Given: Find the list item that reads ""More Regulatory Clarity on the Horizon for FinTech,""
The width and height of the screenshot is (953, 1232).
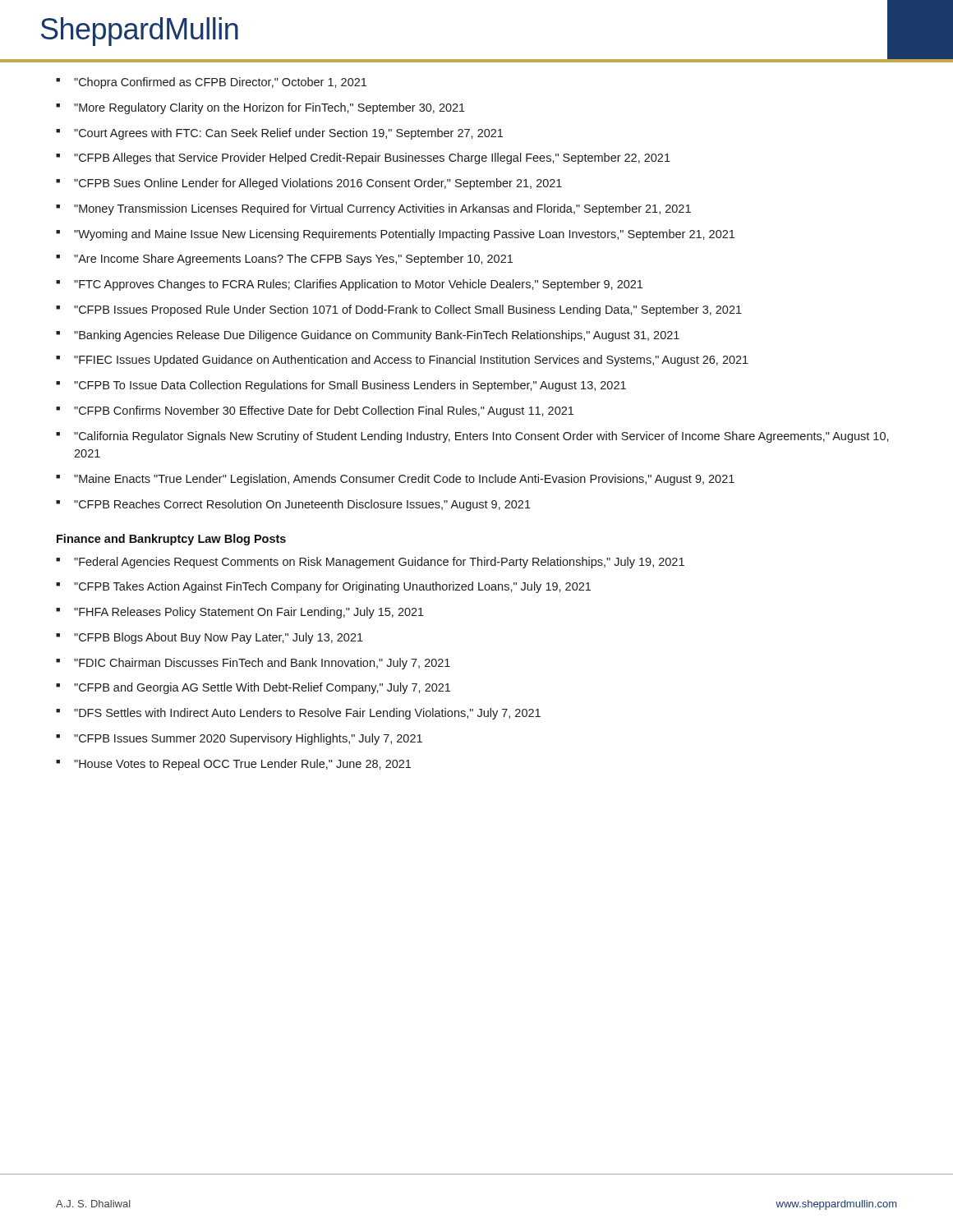Looking at the screenshot, I should pos(260,108).
